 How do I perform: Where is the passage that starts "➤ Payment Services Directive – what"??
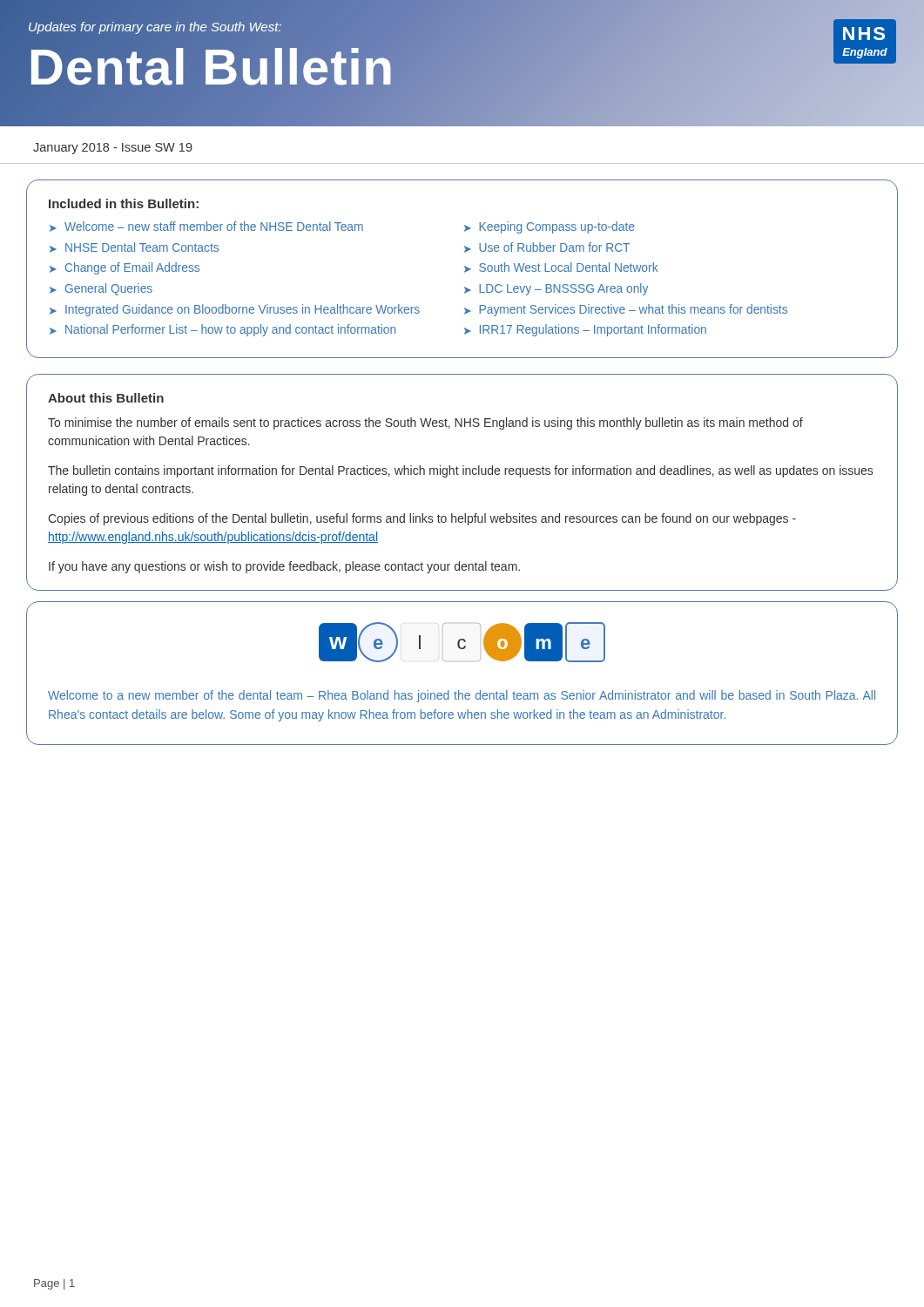coord(625,310)
